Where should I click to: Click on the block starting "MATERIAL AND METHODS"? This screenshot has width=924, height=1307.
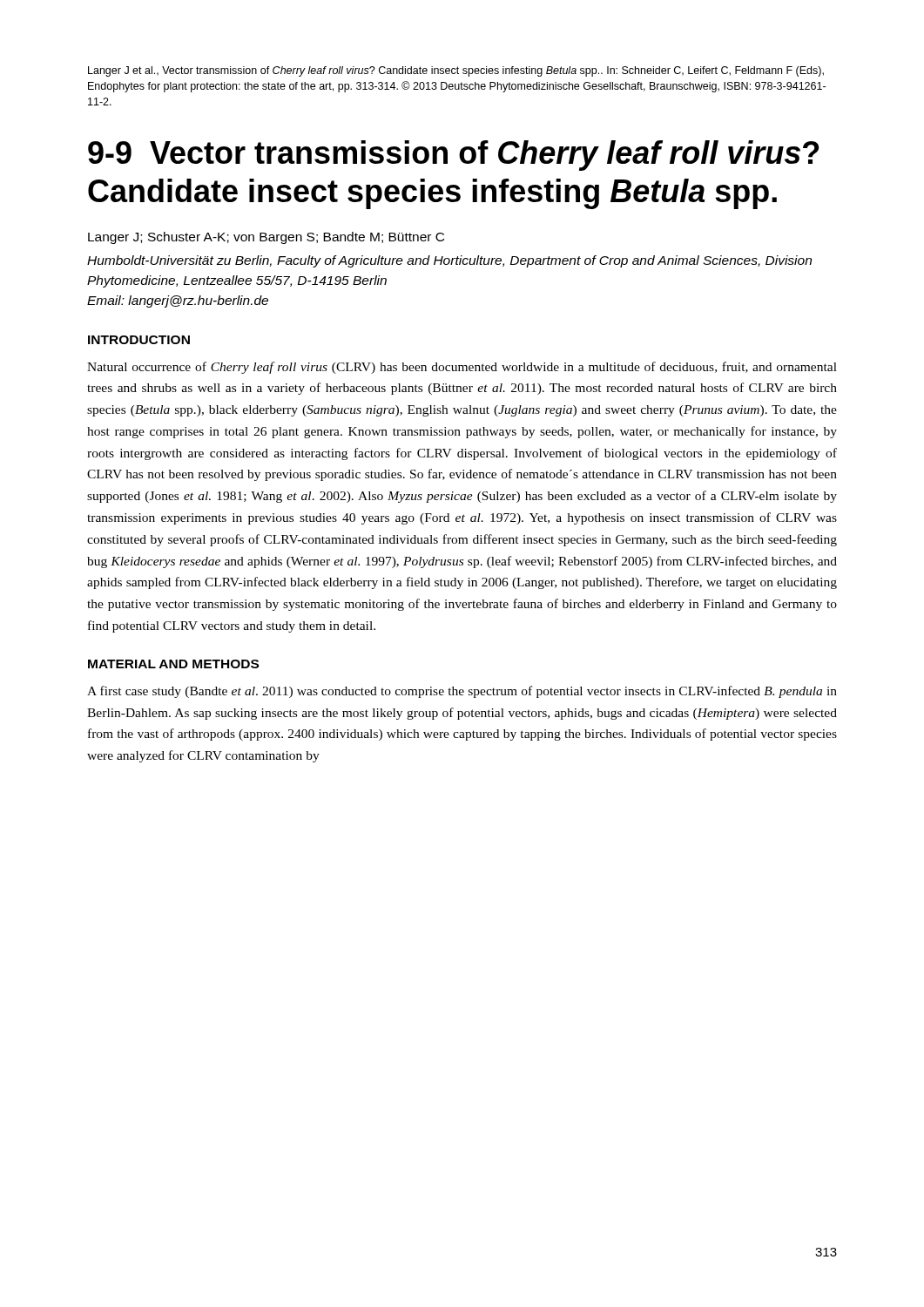pyautogui.click(x=173, y=663)
